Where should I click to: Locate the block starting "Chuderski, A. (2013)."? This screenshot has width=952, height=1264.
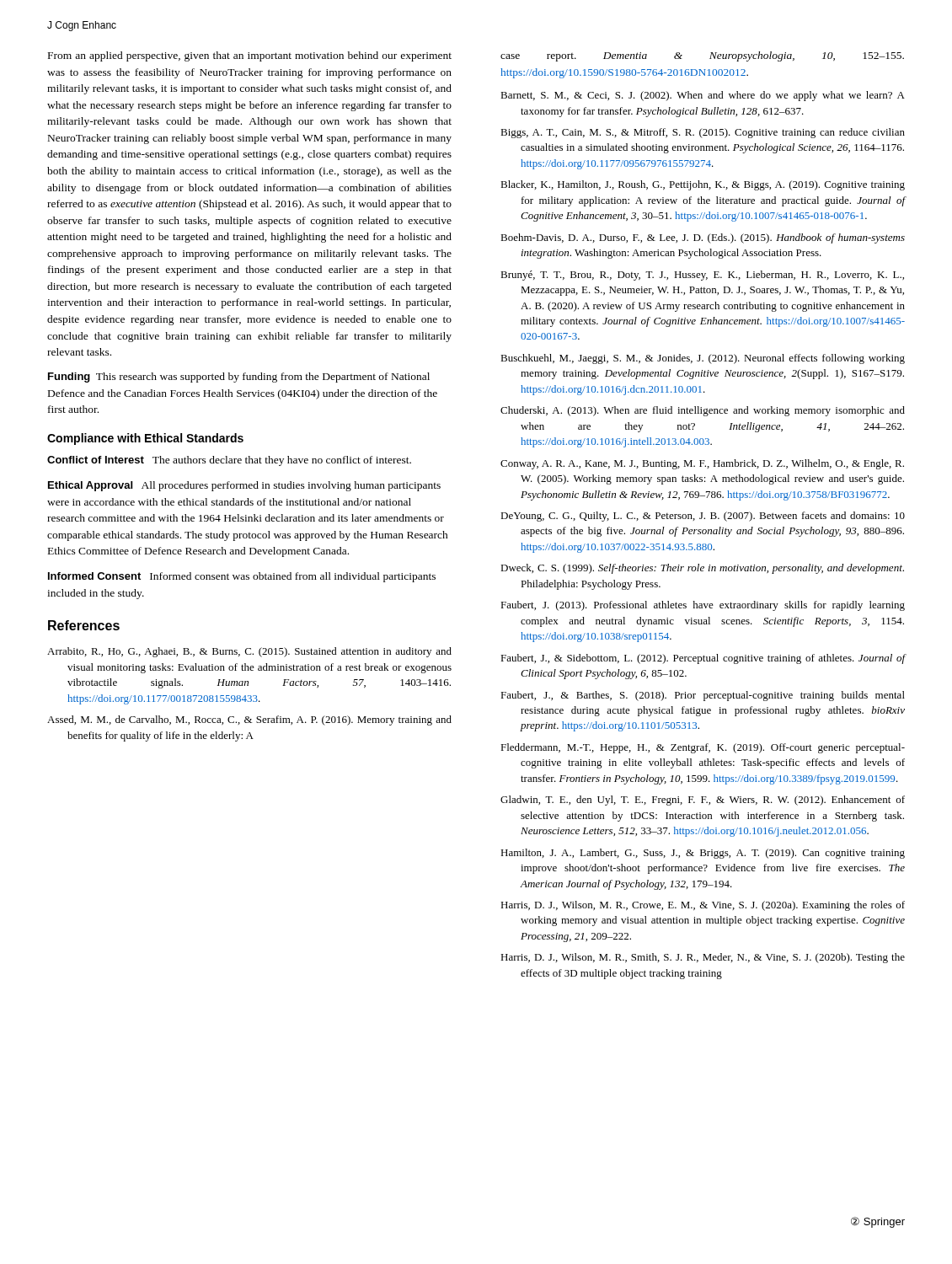tap(703, 426)
